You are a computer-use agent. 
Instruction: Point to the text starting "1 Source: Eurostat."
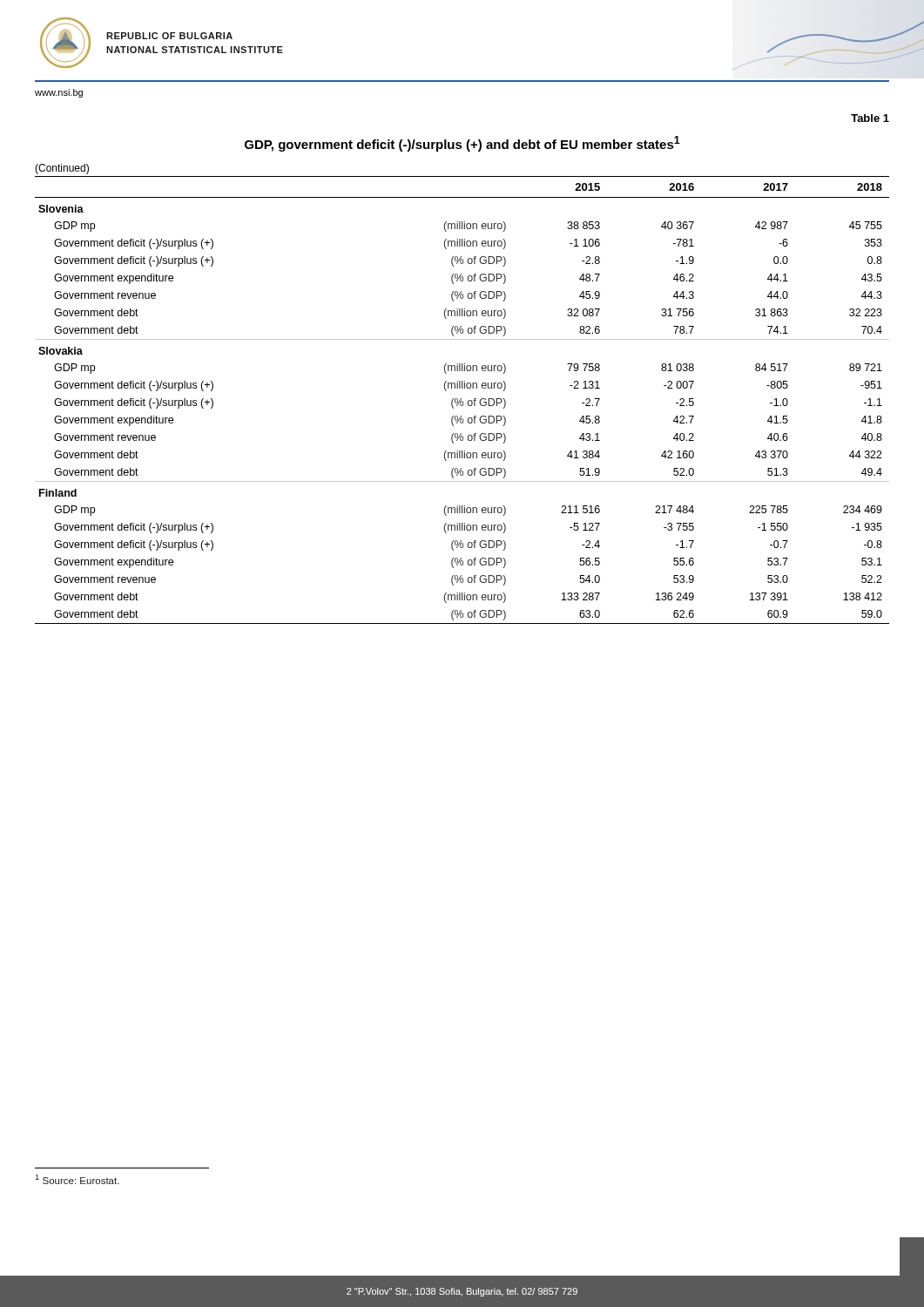click(77, 1179)
